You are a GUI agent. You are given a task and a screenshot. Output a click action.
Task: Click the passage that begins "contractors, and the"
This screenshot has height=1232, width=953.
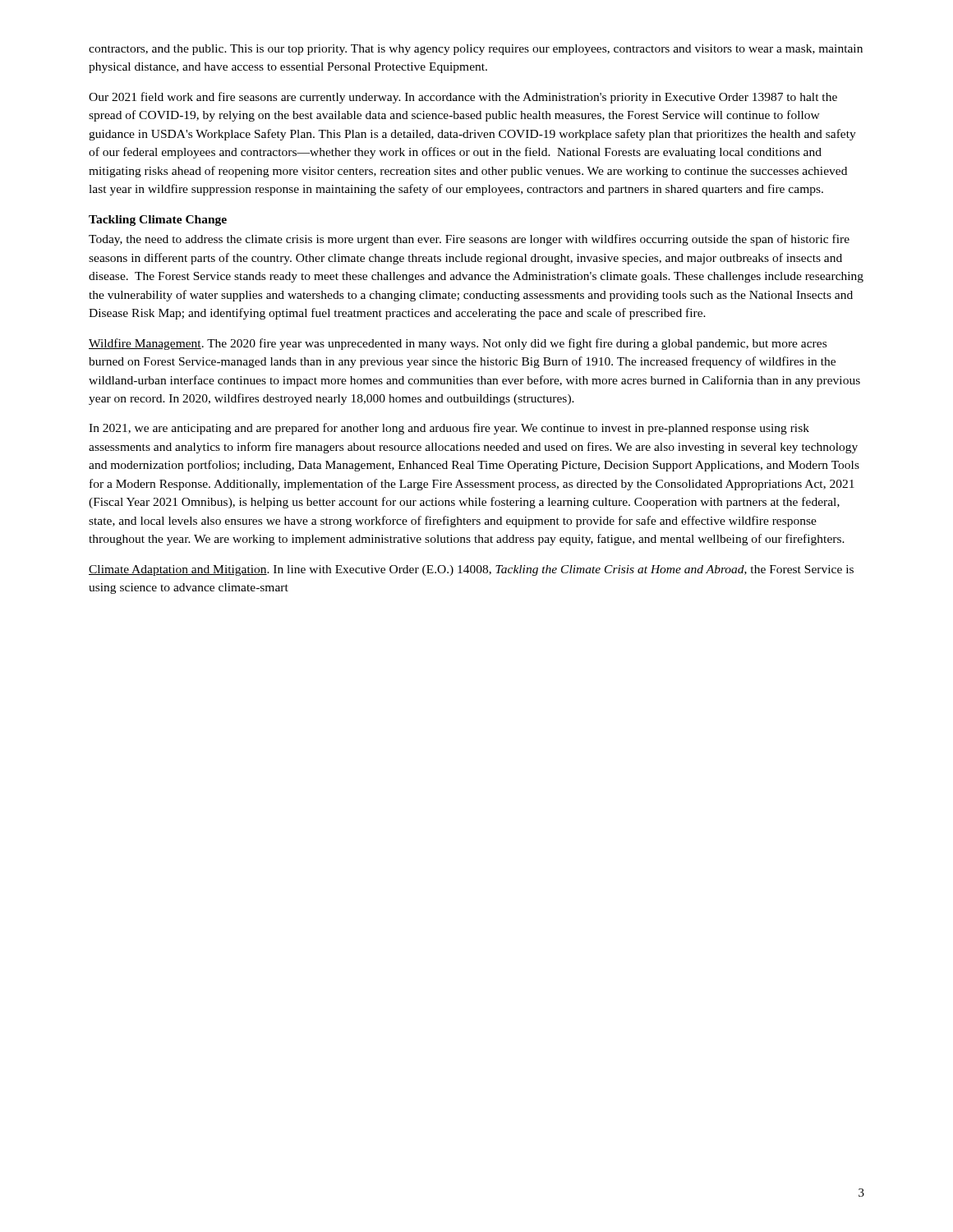476,57
